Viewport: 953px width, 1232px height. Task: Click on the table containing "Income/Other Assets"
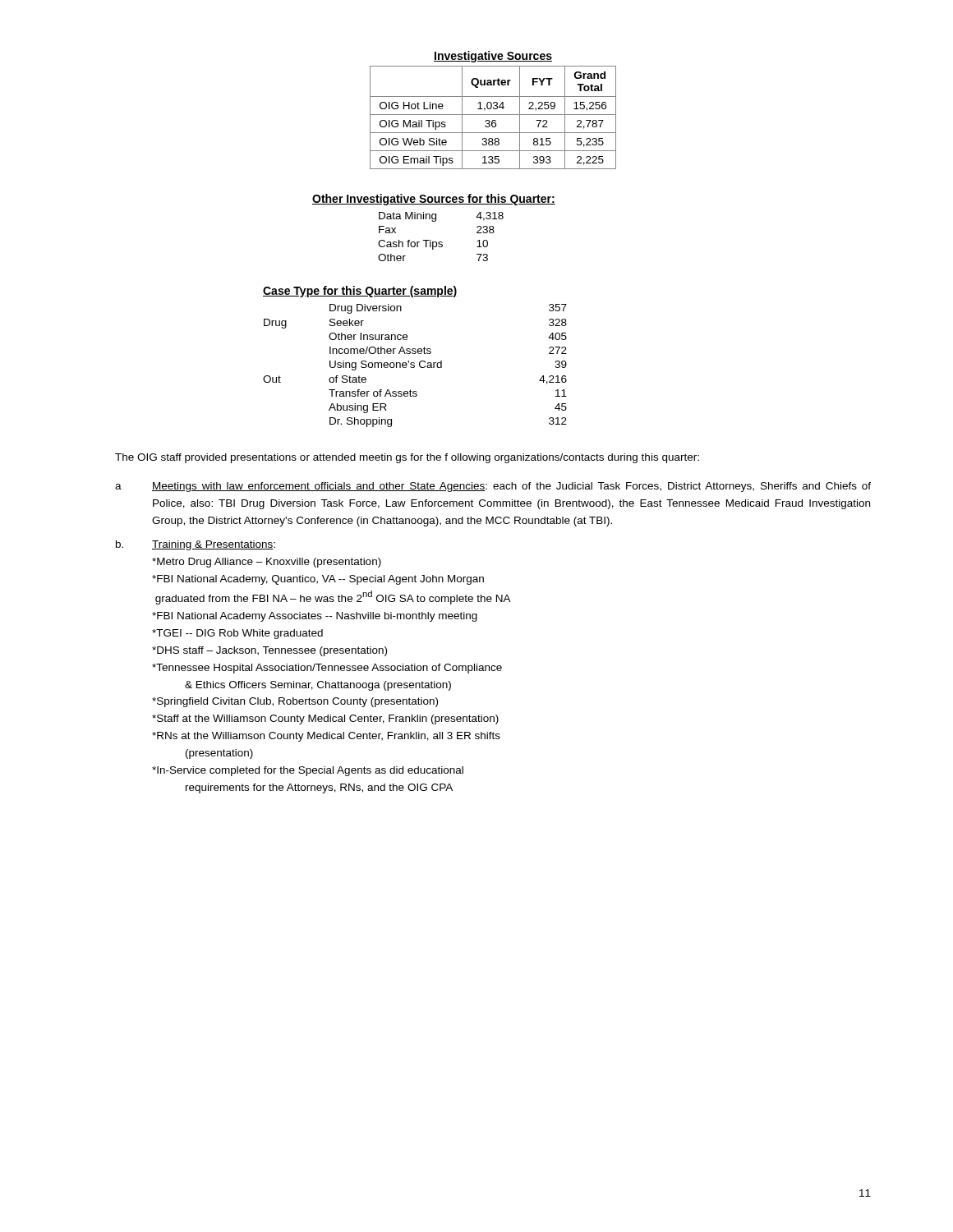(567, 364)
